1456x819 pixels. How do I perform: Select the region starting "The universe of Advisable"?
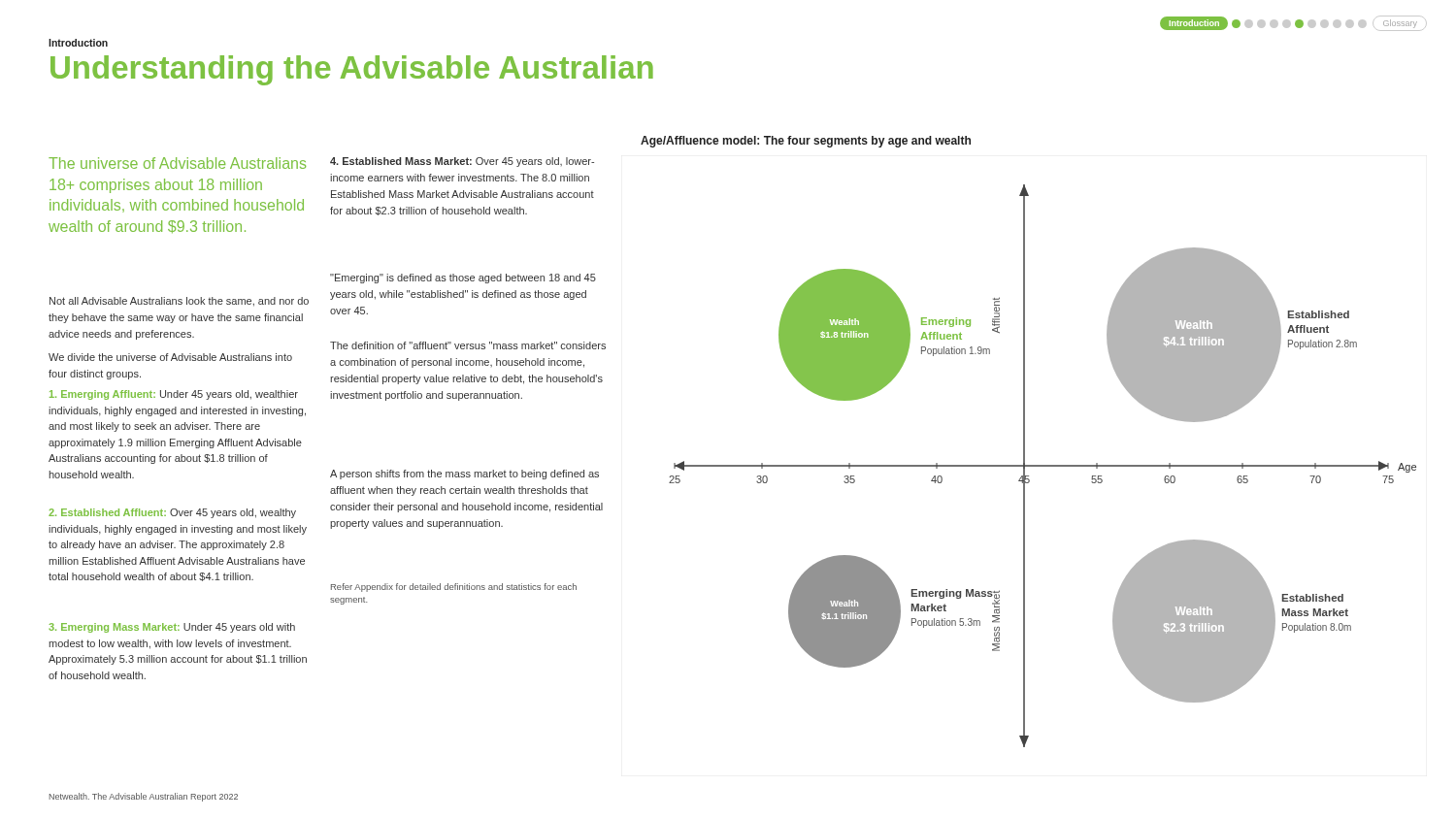[178, 195]
